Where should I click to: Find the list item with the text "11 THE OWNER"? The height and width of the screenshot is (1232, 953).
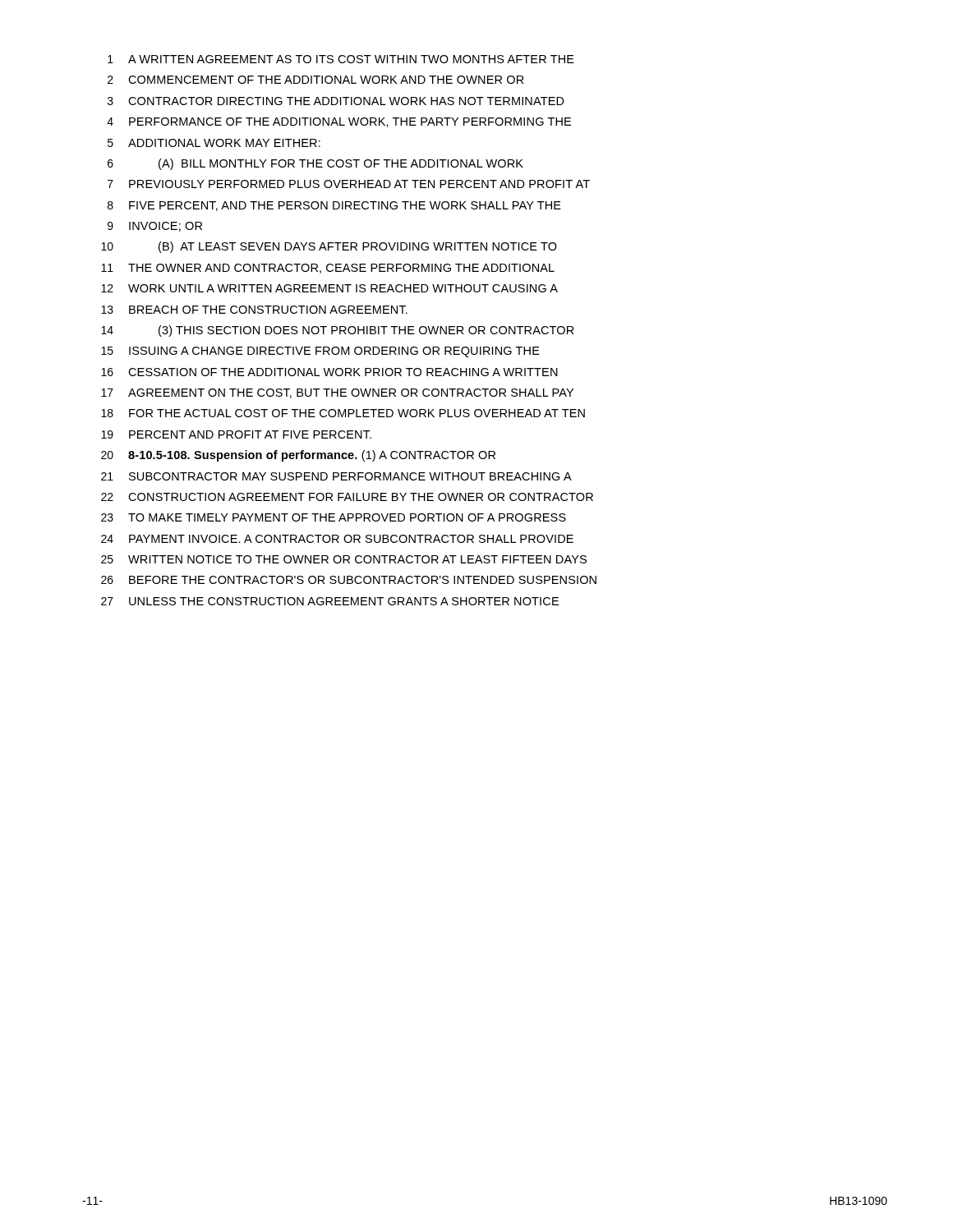pyautogui.click(x=485, y=268)
